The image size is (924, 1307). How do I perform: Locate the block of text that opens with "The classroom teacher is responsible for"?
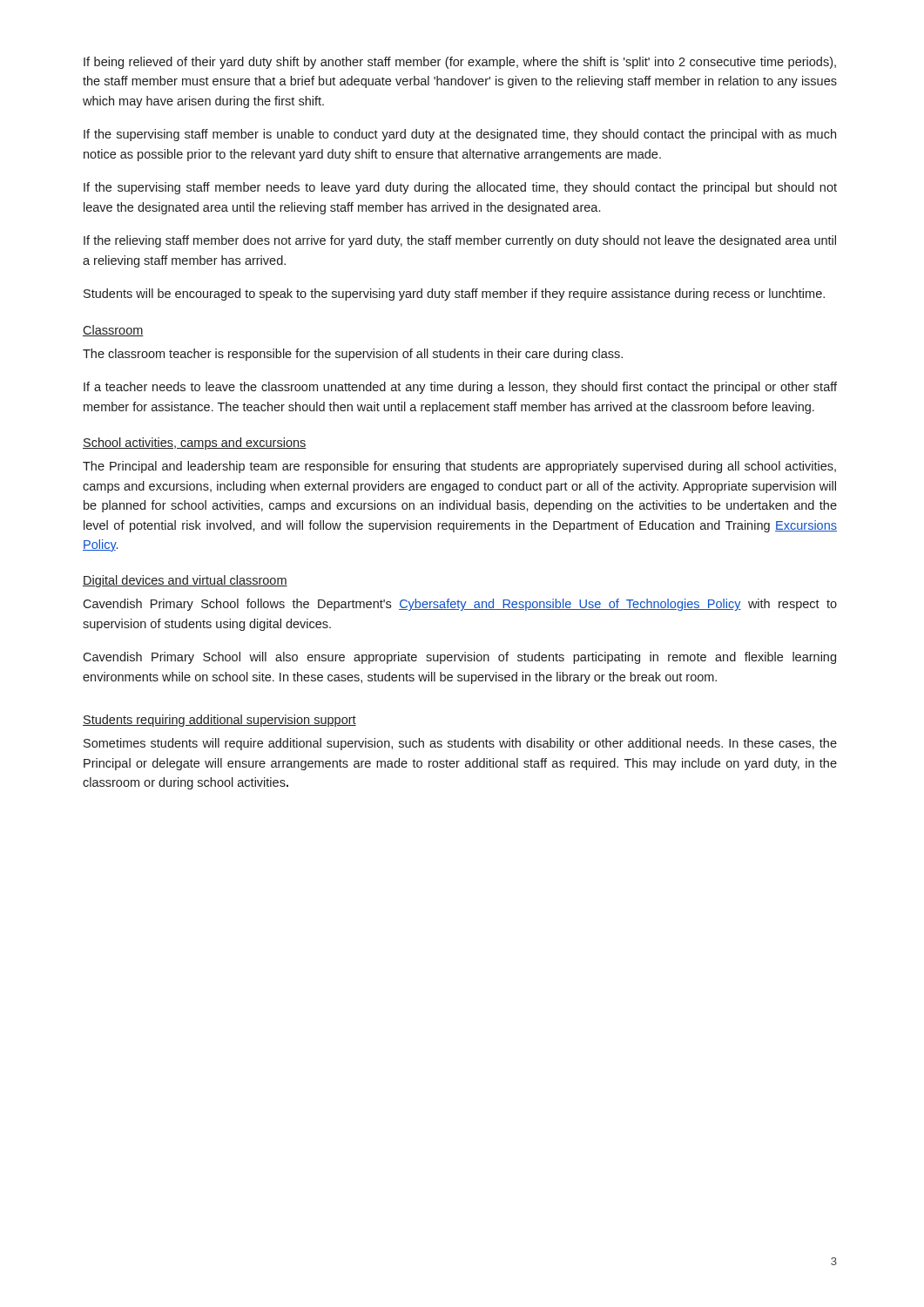353,353
